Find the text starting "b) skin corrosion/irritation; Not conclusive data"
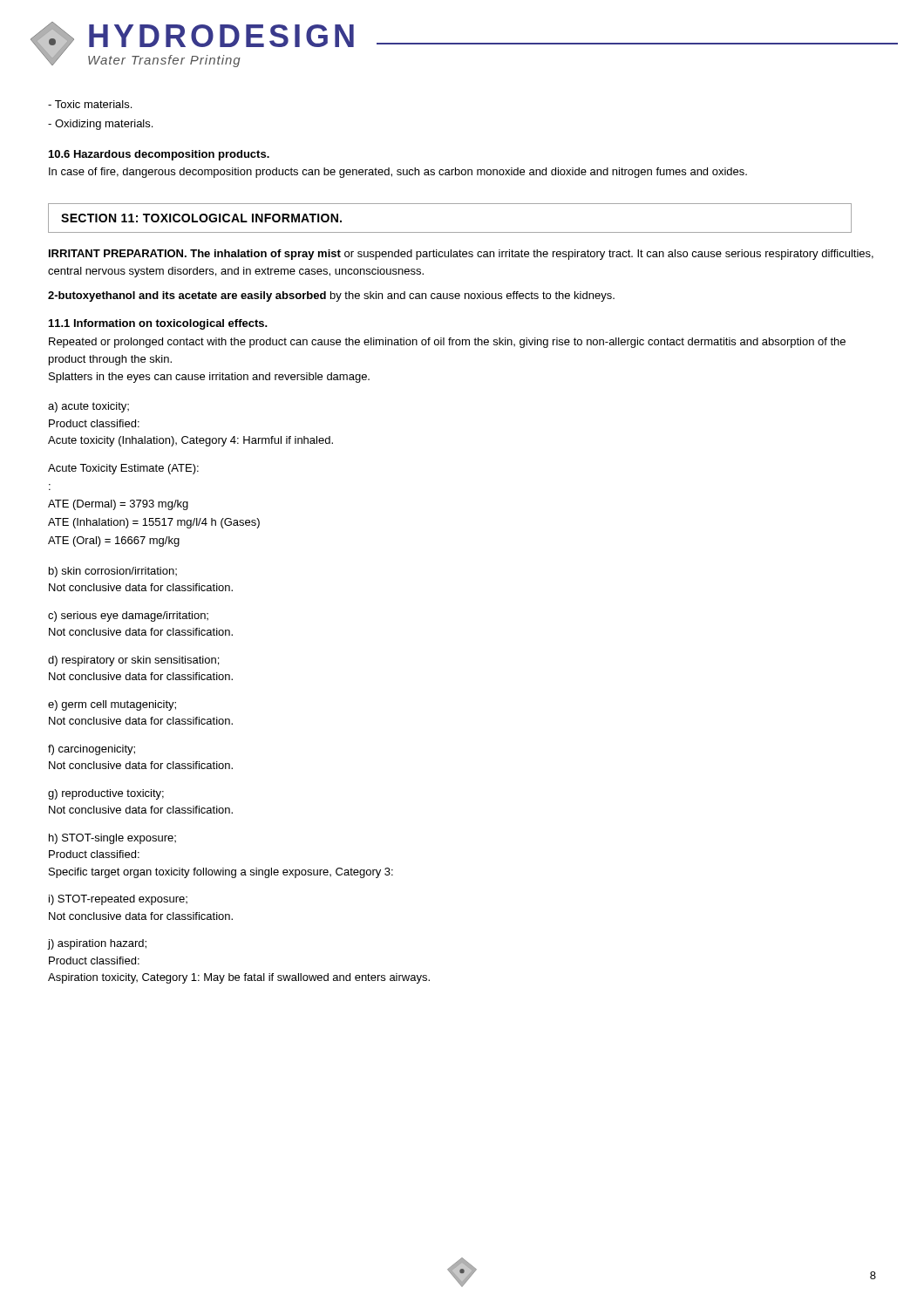Image resolution: width=924 pixels, height=1308 pixels. [113, 572]
